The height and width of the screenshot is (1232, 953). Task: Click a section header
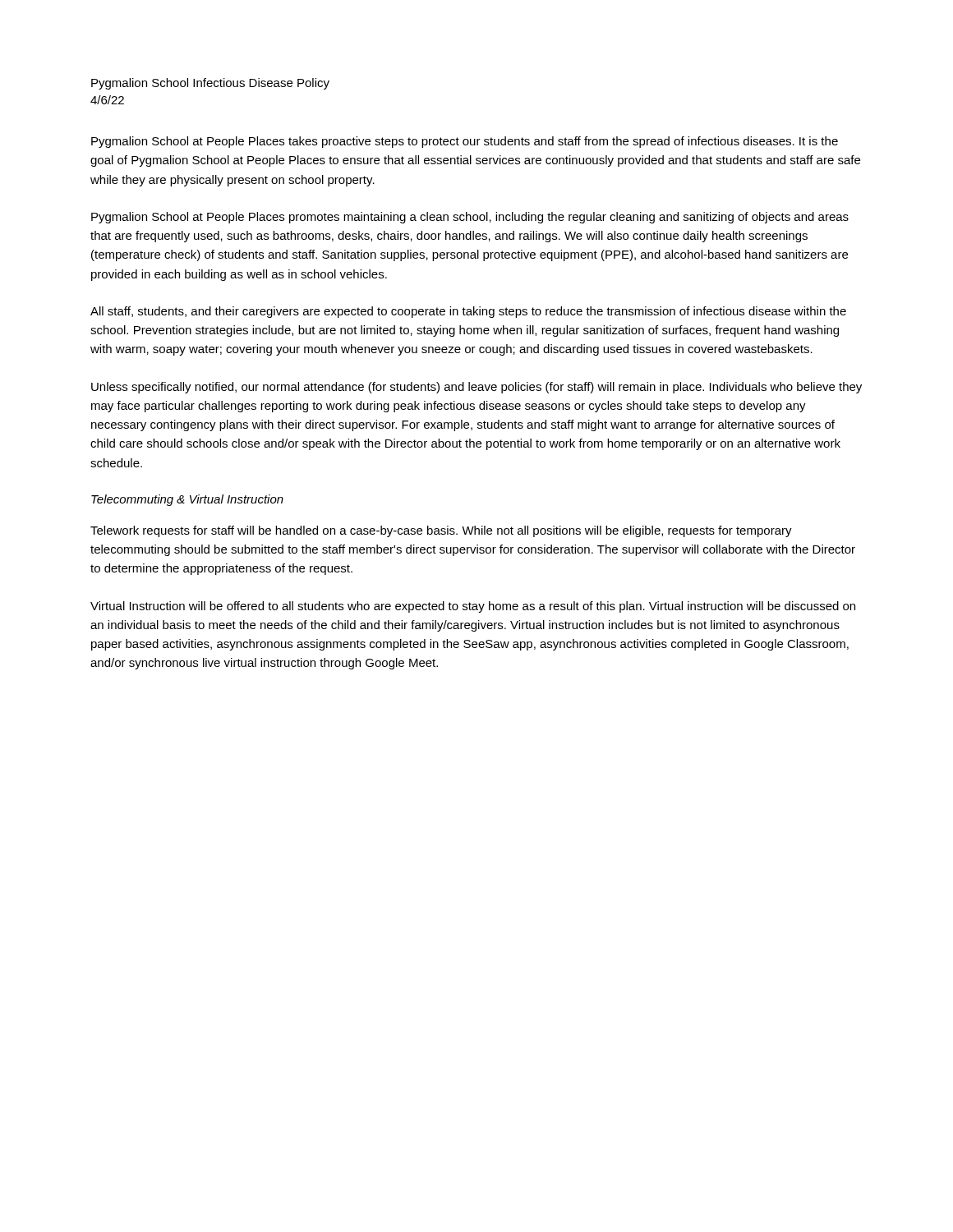point(187,499)
